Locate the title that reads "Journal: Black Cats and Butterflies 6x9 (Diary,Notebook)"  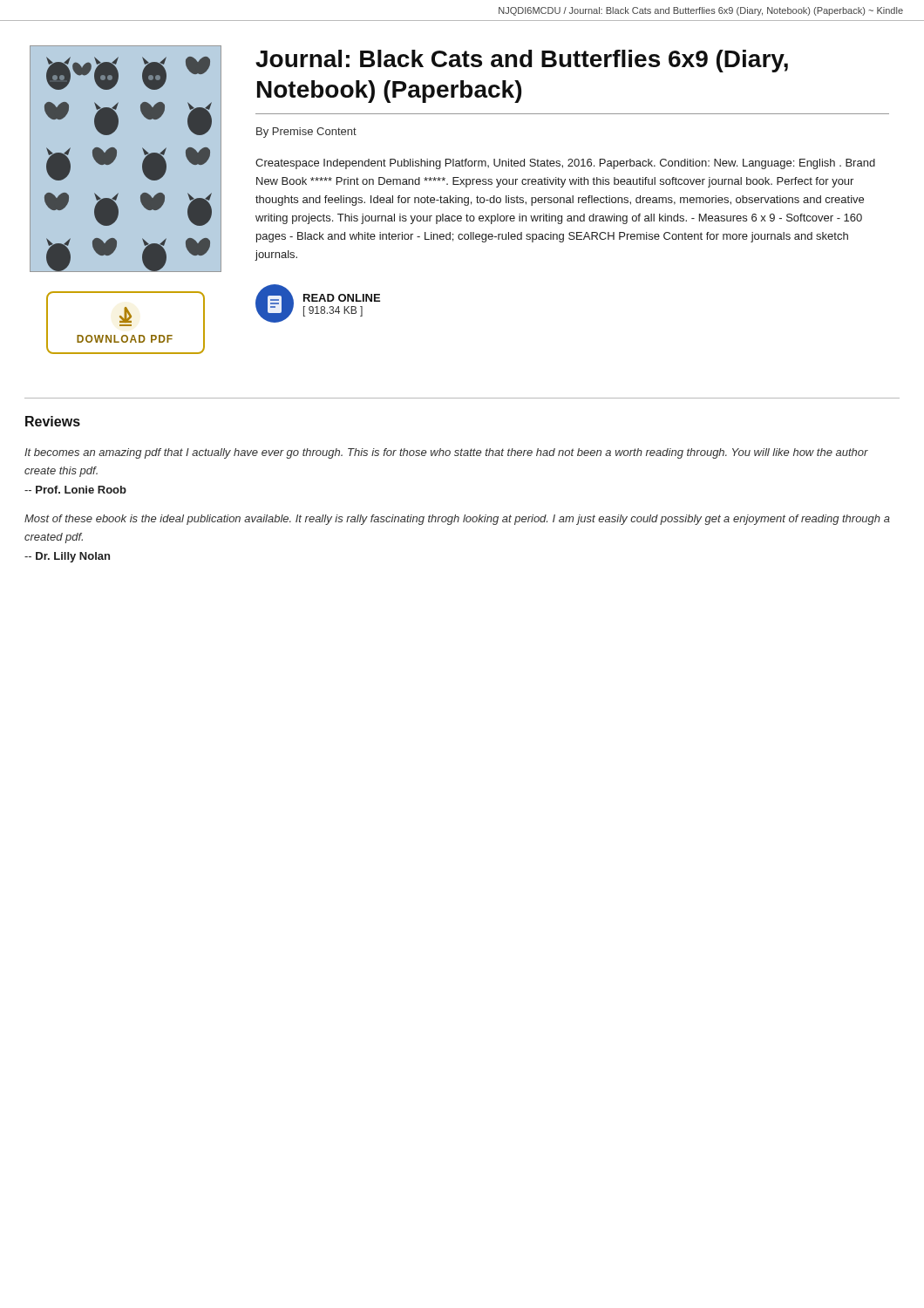point(522,74)
